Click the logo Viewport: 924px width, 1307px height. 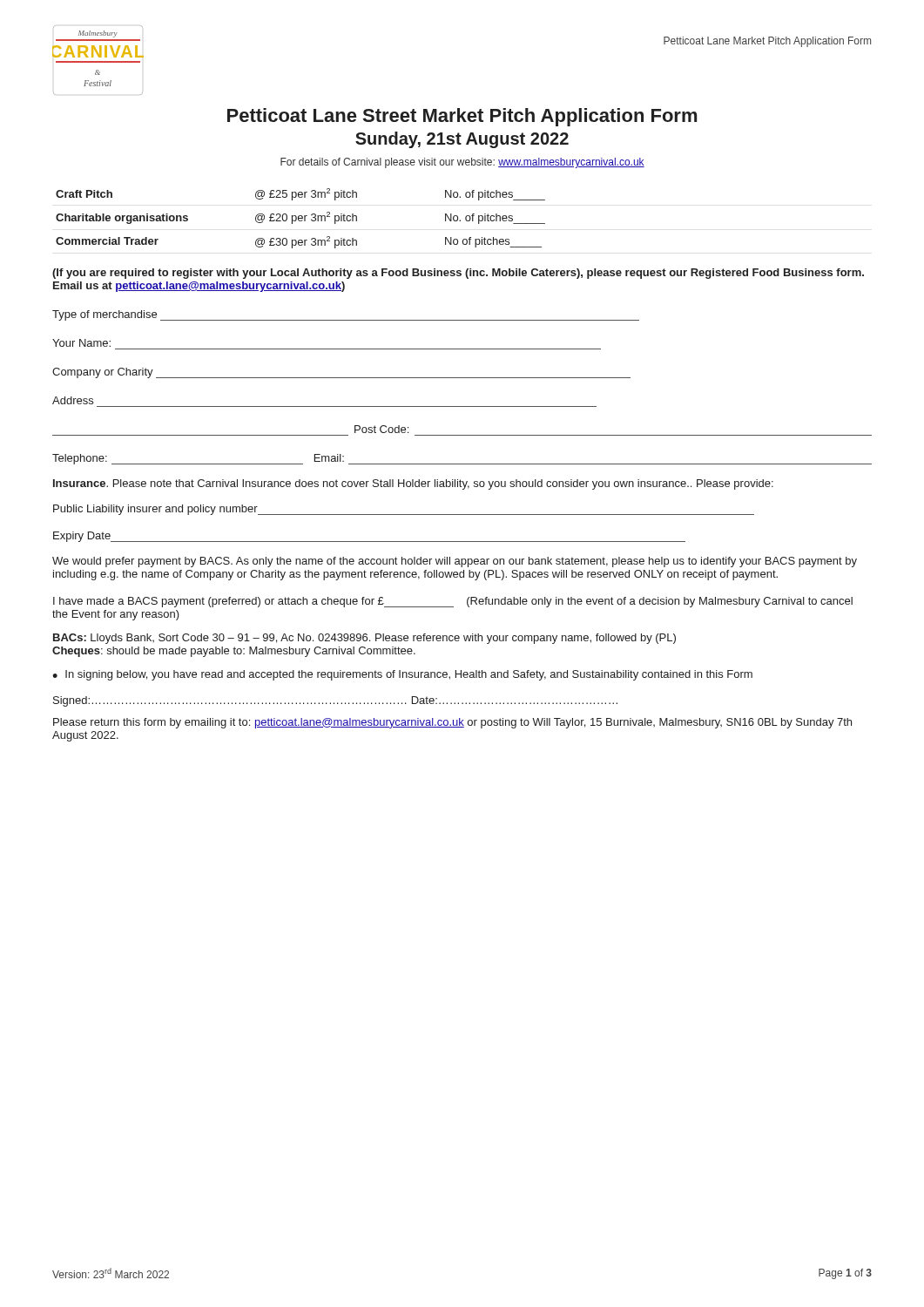click(x=98, y=60)
